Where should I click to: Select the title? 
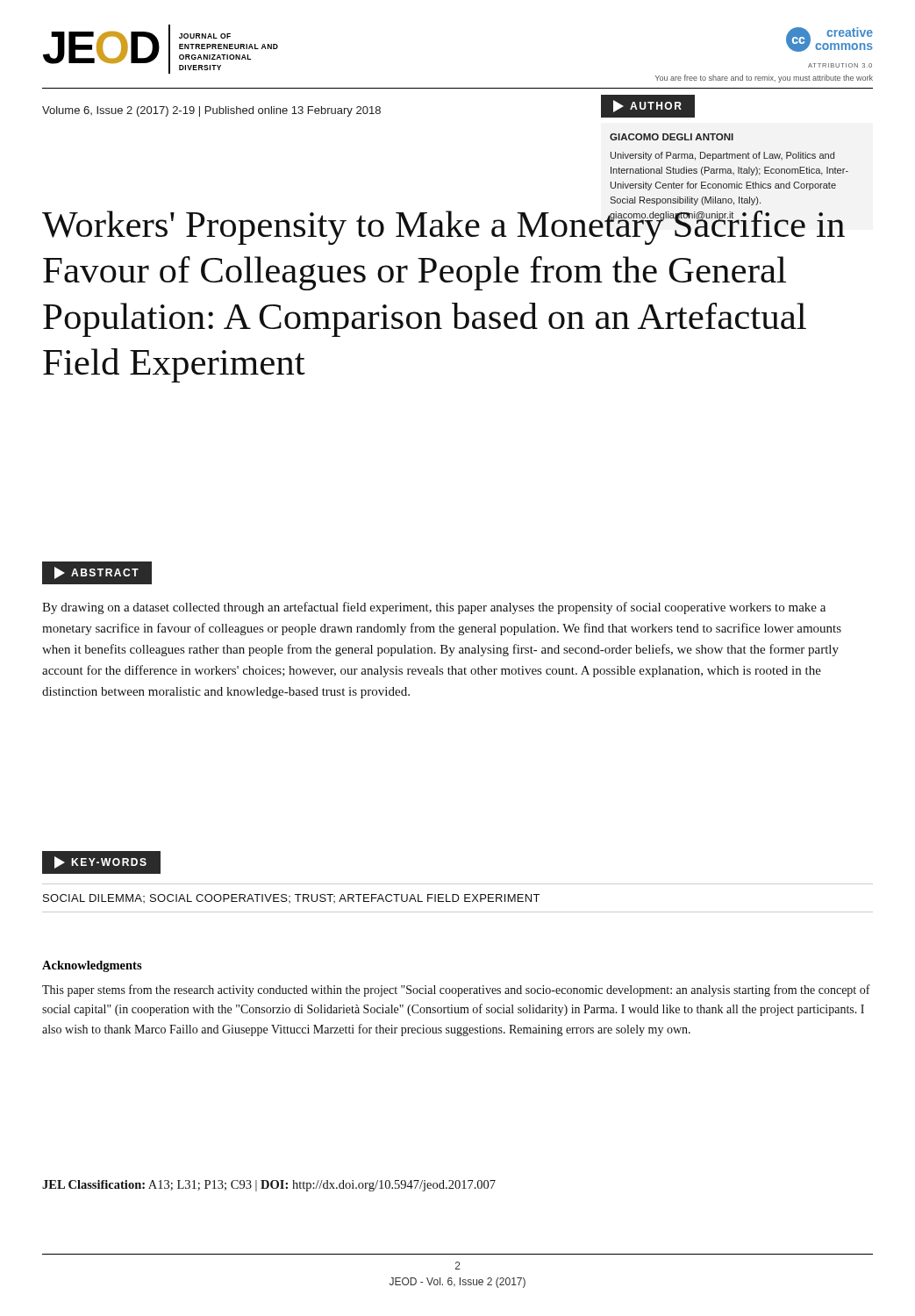(458, 294)
